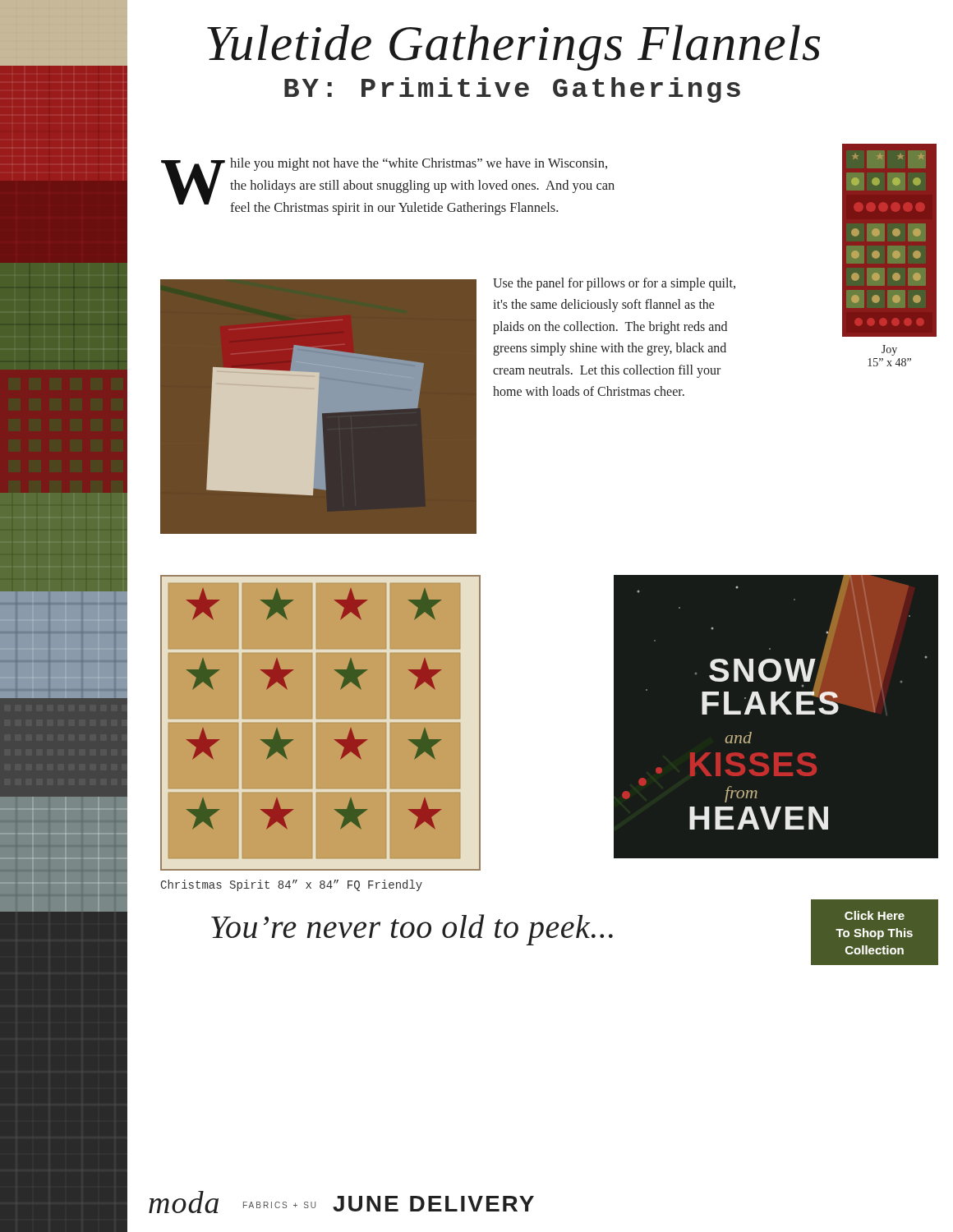
Task: Select the block starting "Click HereTo Shop ThisCollection"
Action: 875,932
